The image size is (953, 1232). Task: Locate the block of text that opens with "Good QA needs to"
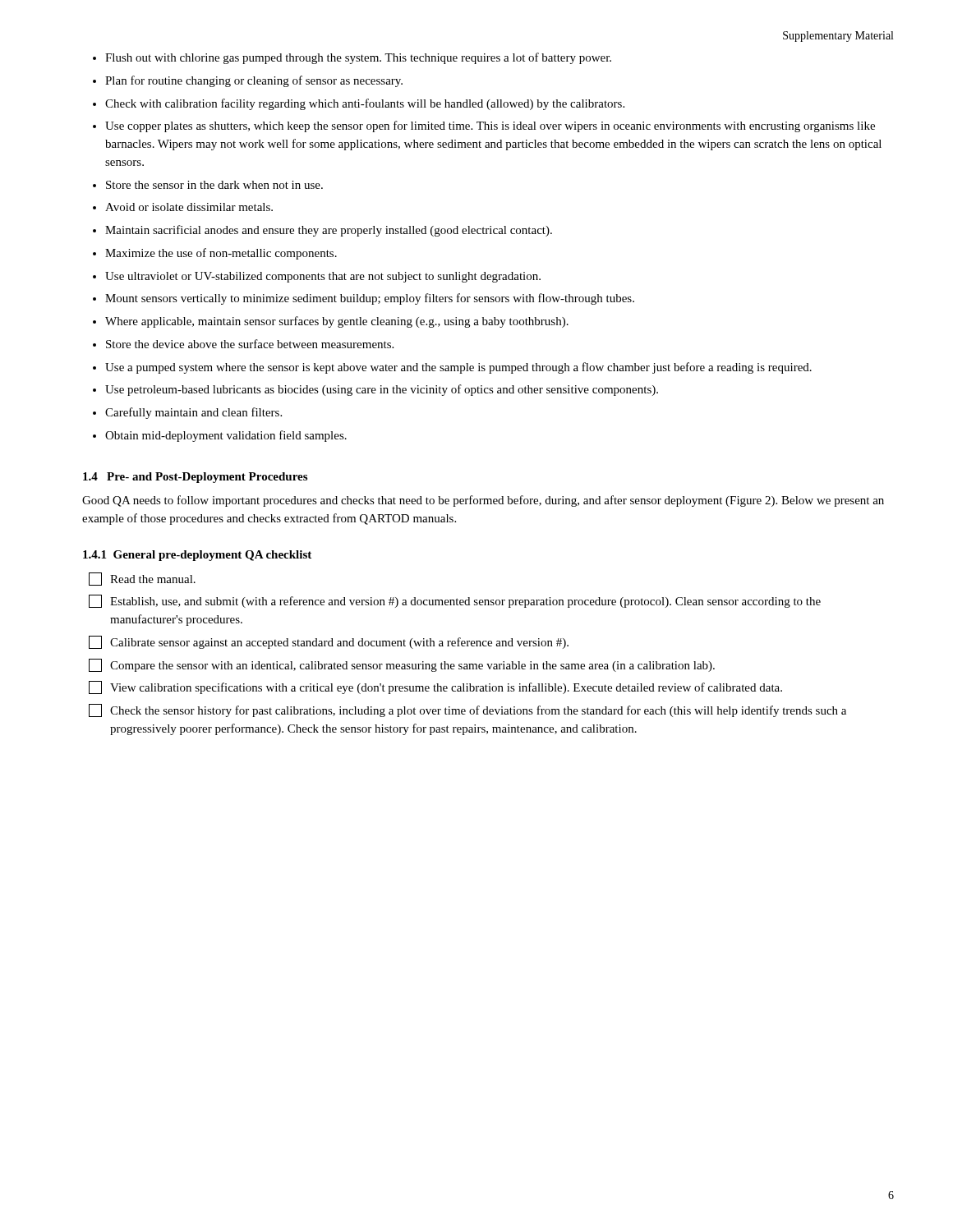(483, 509)
